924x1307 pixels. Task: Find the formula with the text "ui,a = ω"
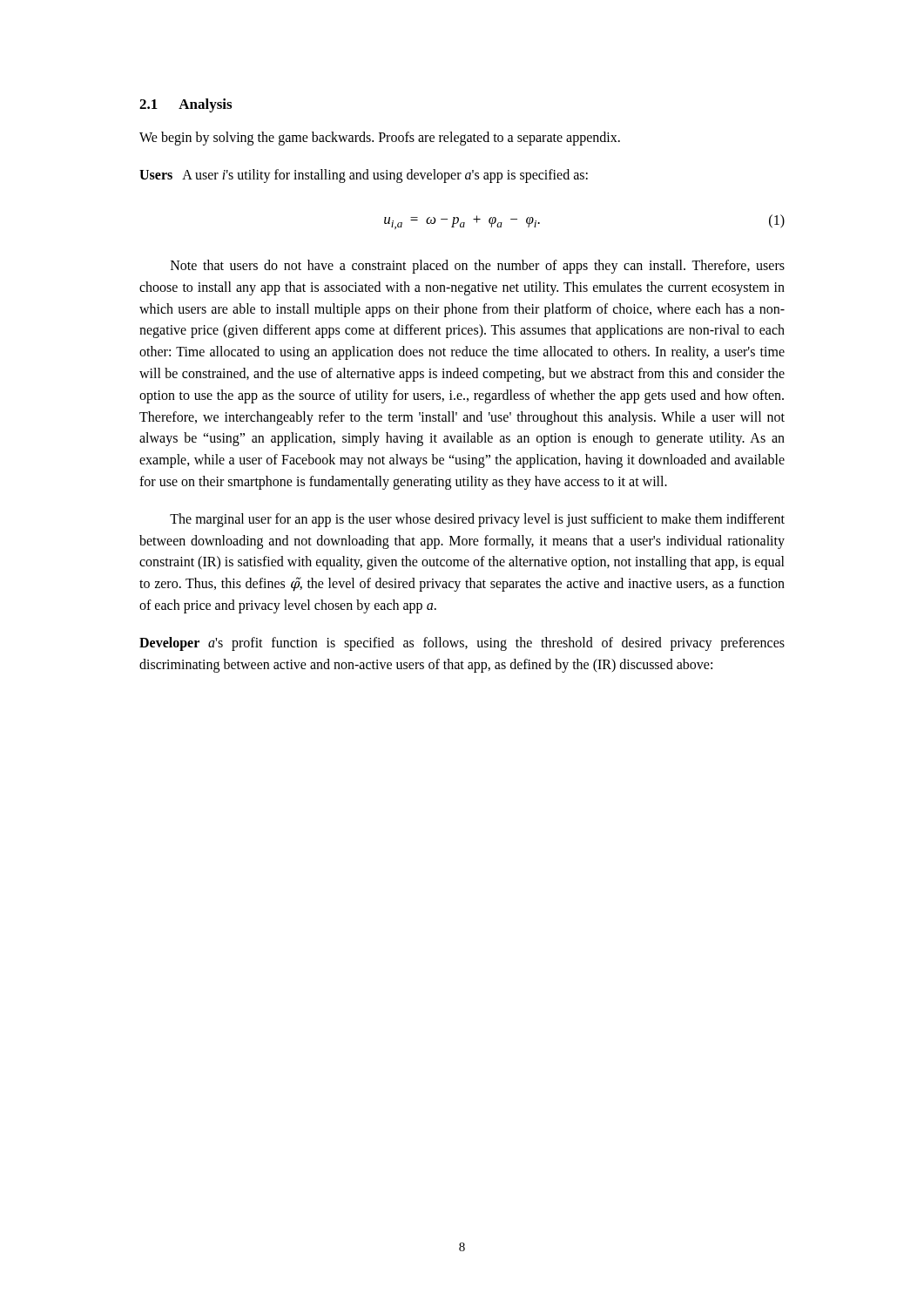pos(462,221)
